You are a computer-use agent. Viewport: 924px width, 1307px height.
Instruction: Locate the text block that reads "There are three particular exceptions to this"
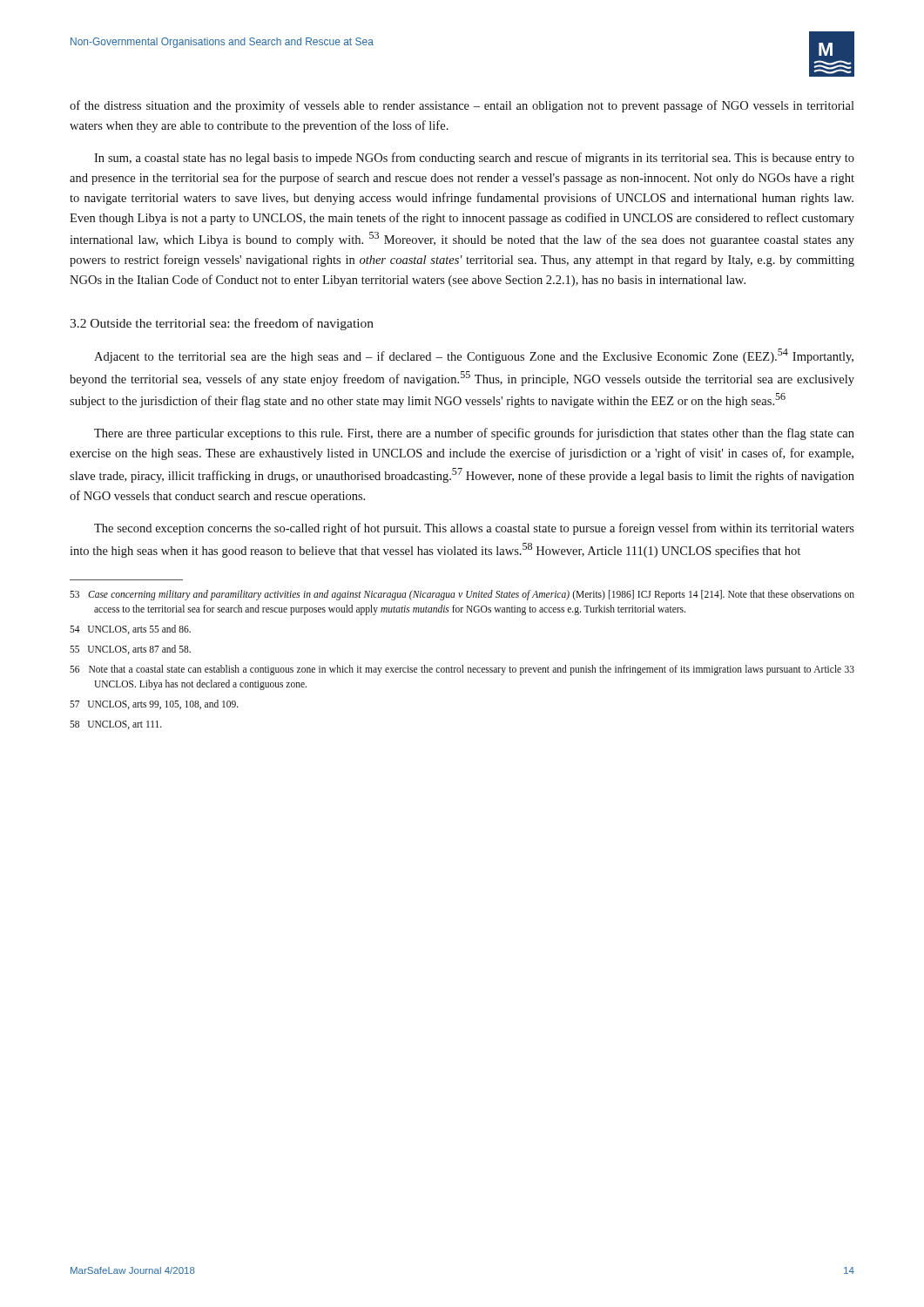click(x=462, y=464)
